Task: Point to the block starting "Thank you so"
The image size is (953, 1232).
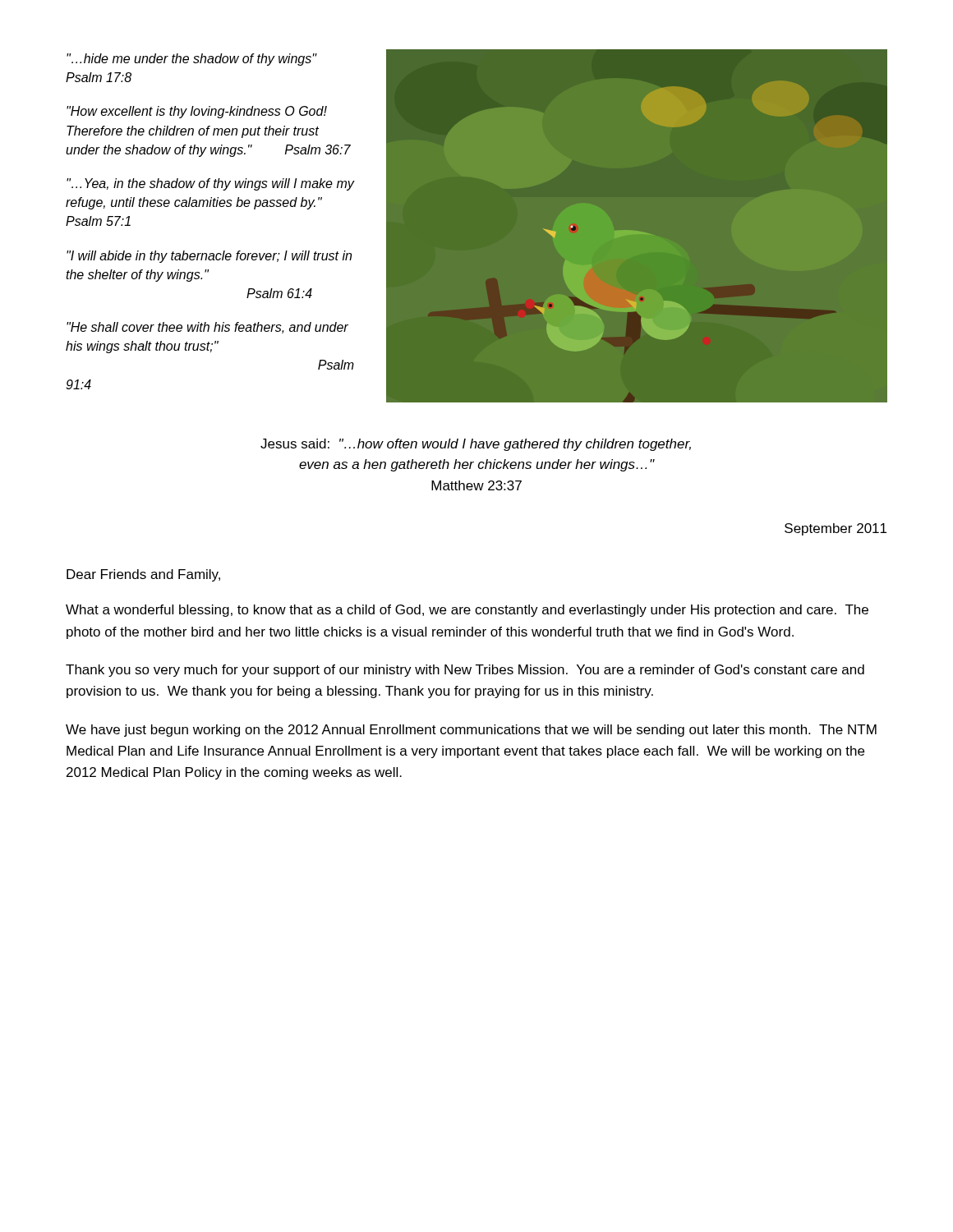Action: pos(465,681)
